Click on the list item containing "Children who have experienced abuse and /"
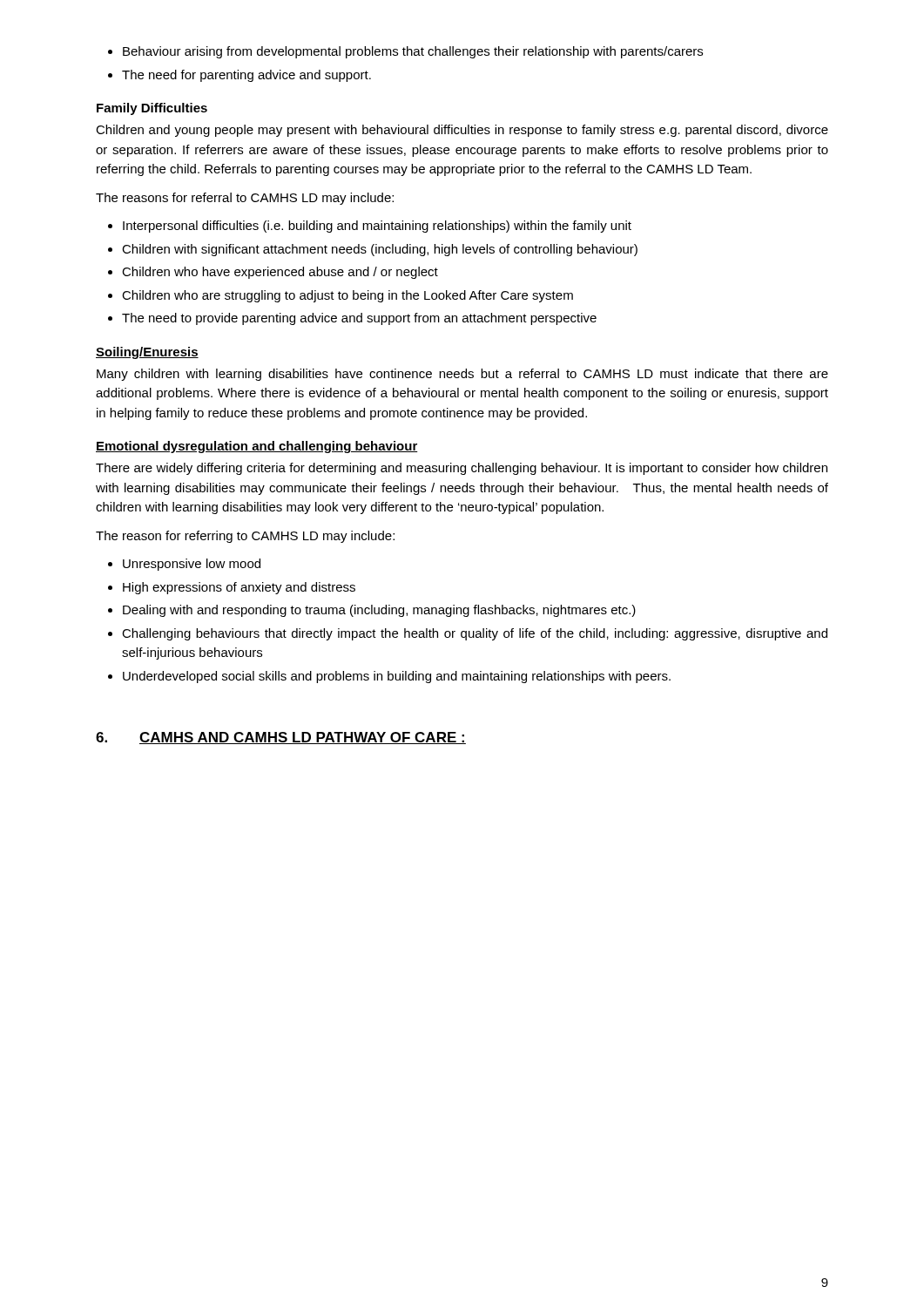924x1307 pixels. point(280,271)
